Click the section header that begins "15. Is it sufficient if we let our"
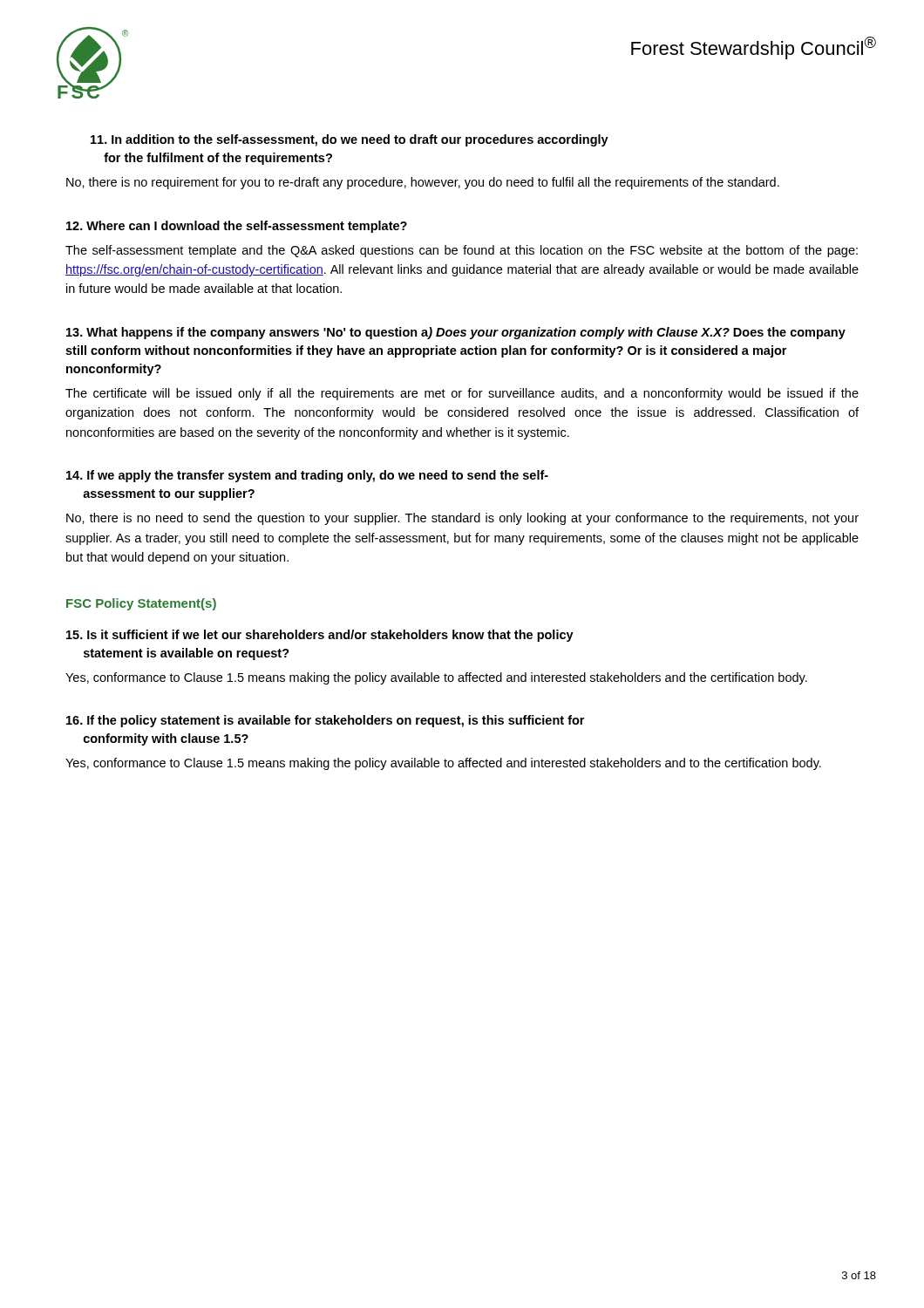The height and width of the screenshot is (1308, 924). pyautogui.click(x=319, y=644)
